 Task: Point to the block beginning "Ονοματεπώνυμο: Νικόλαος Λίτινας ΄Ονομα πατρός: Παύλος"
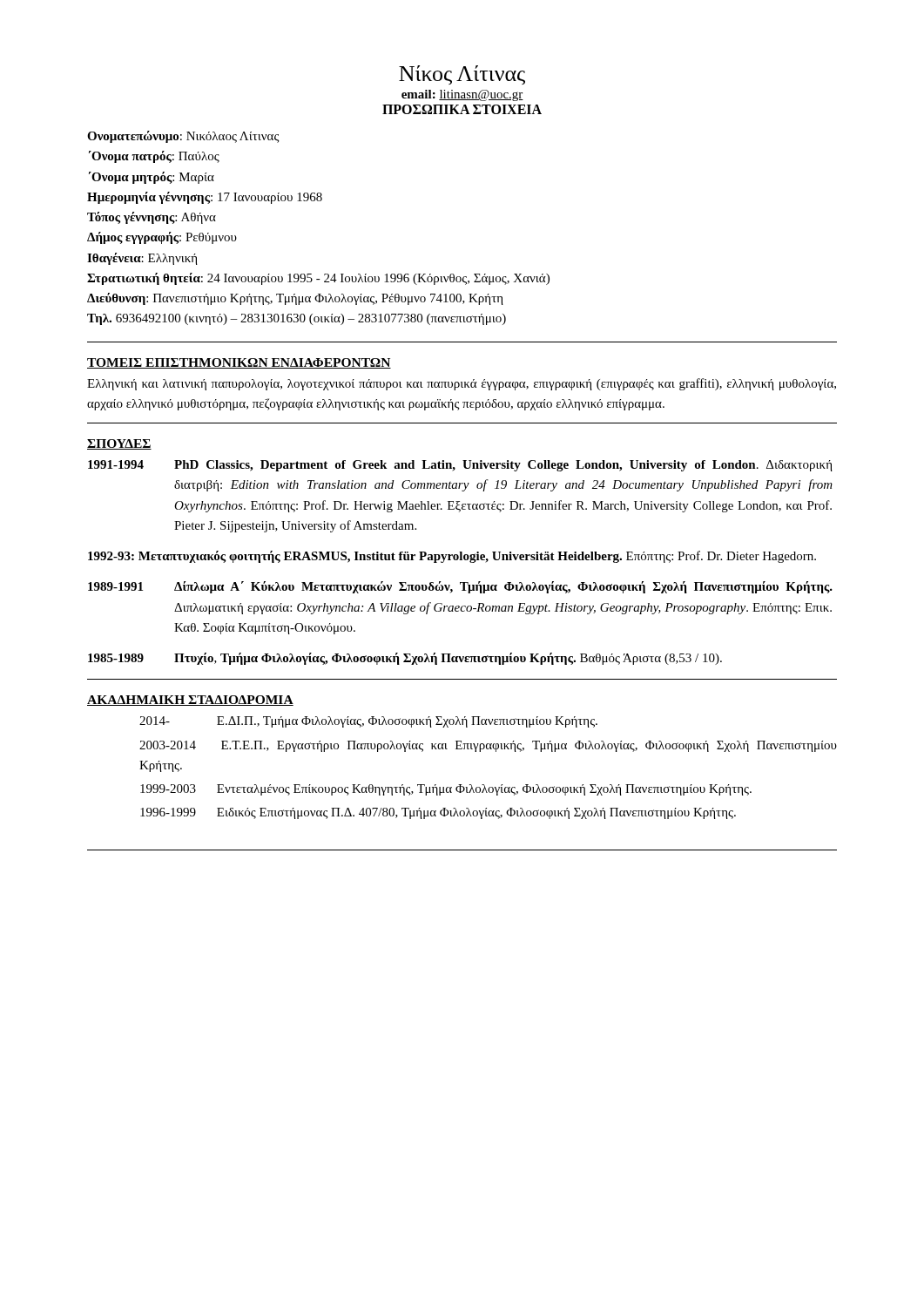point(183,137)
